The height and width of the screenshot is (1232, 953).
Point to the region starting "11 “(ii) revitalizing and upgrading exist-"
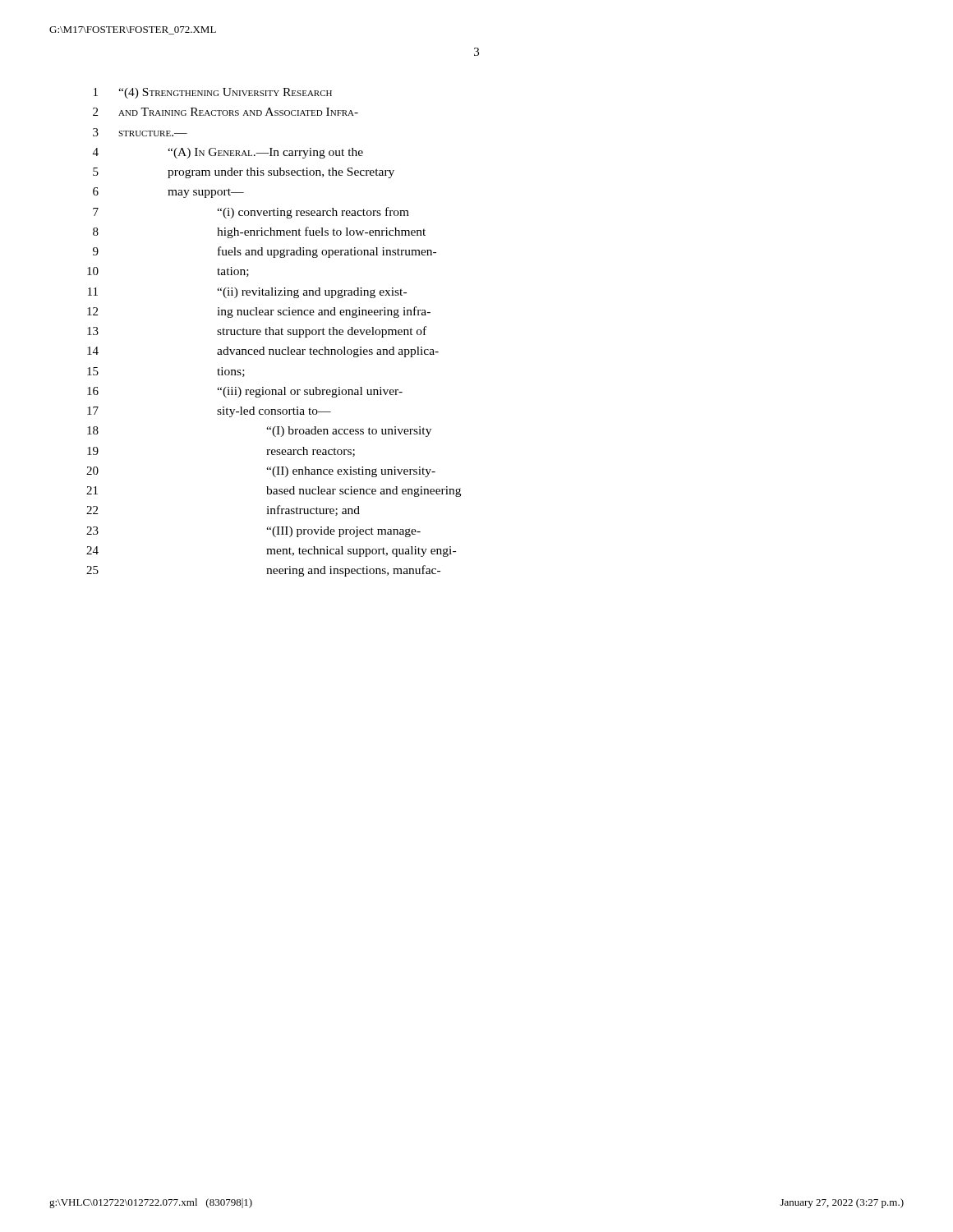point(247,293)
